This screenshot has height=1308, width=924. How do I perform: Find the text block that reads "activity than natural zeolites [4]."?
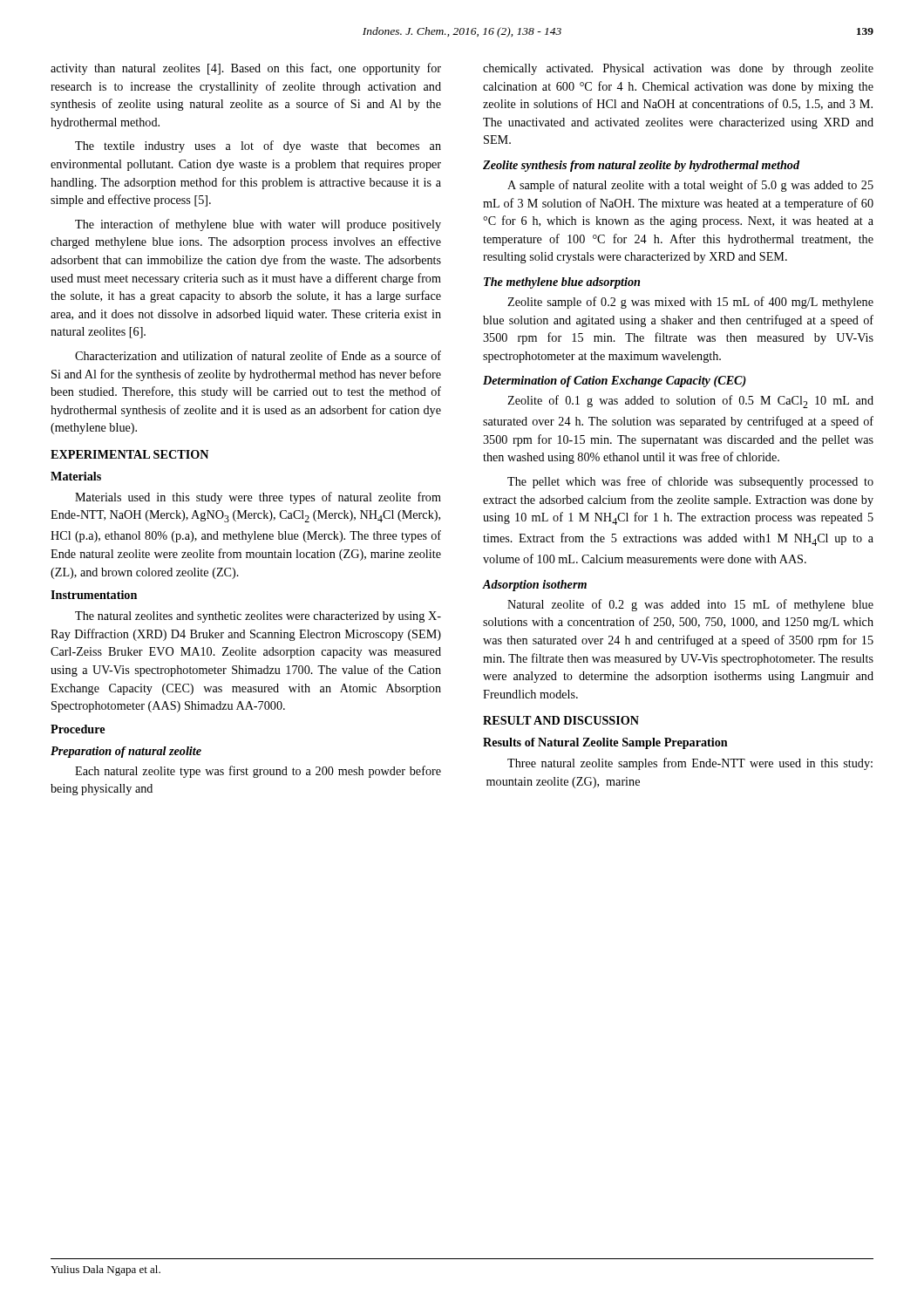[246, 95]
